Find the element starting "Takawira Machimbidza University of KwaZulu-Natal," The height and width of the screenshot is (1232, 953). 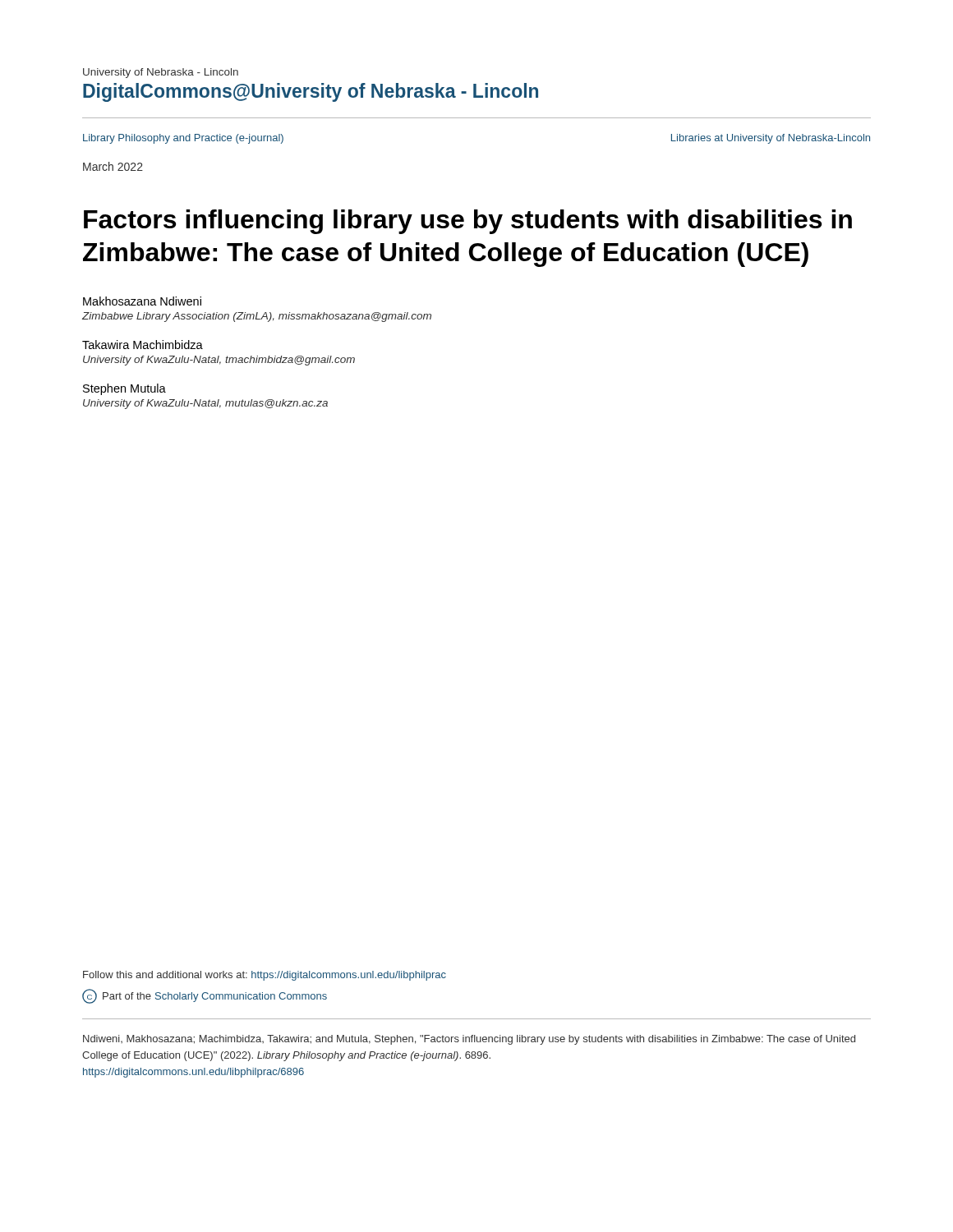tap(143, 345)
